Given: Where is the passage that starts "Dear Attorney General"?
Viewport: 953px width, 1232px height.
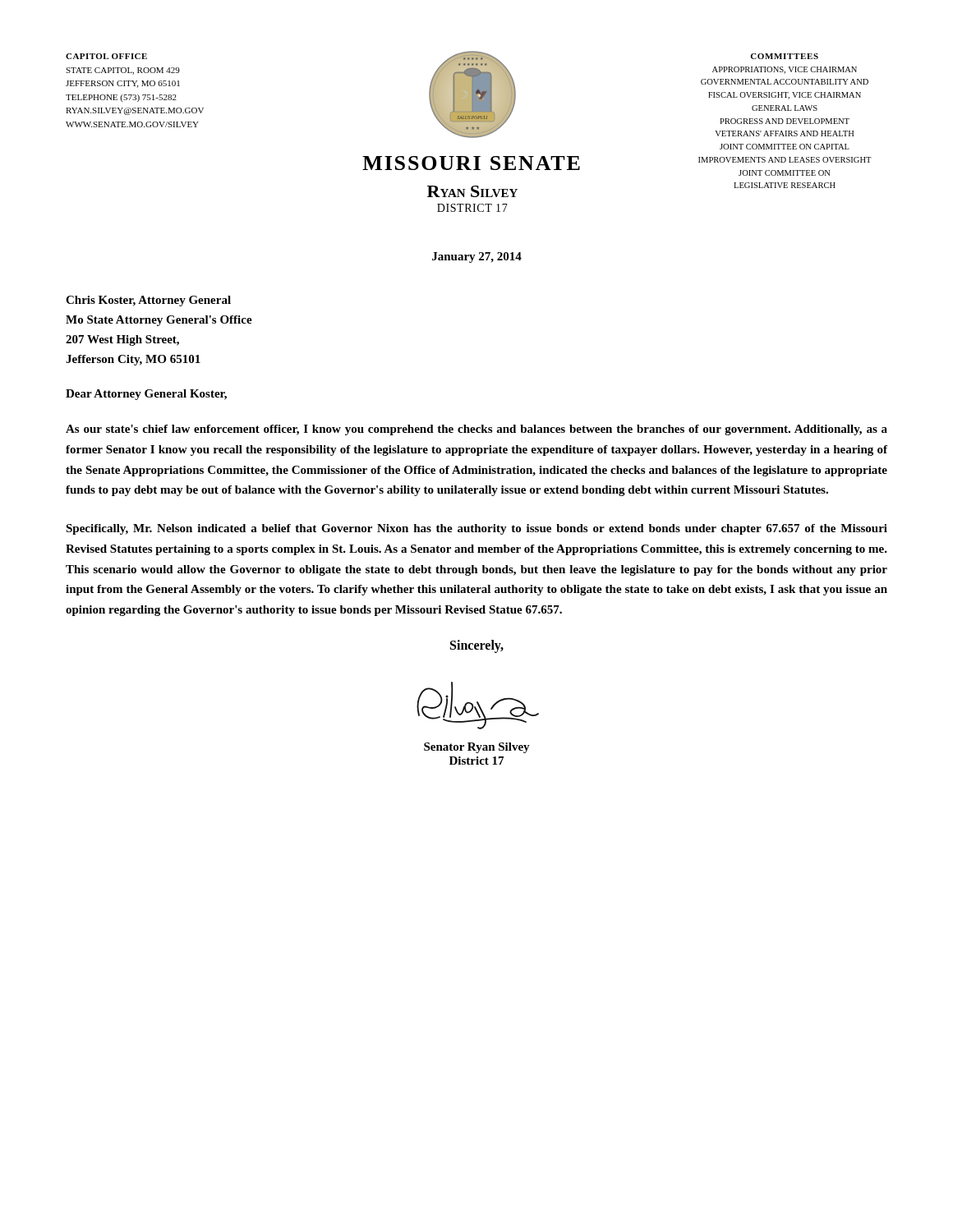Looking at the screenshot, I should click(147, 393).
